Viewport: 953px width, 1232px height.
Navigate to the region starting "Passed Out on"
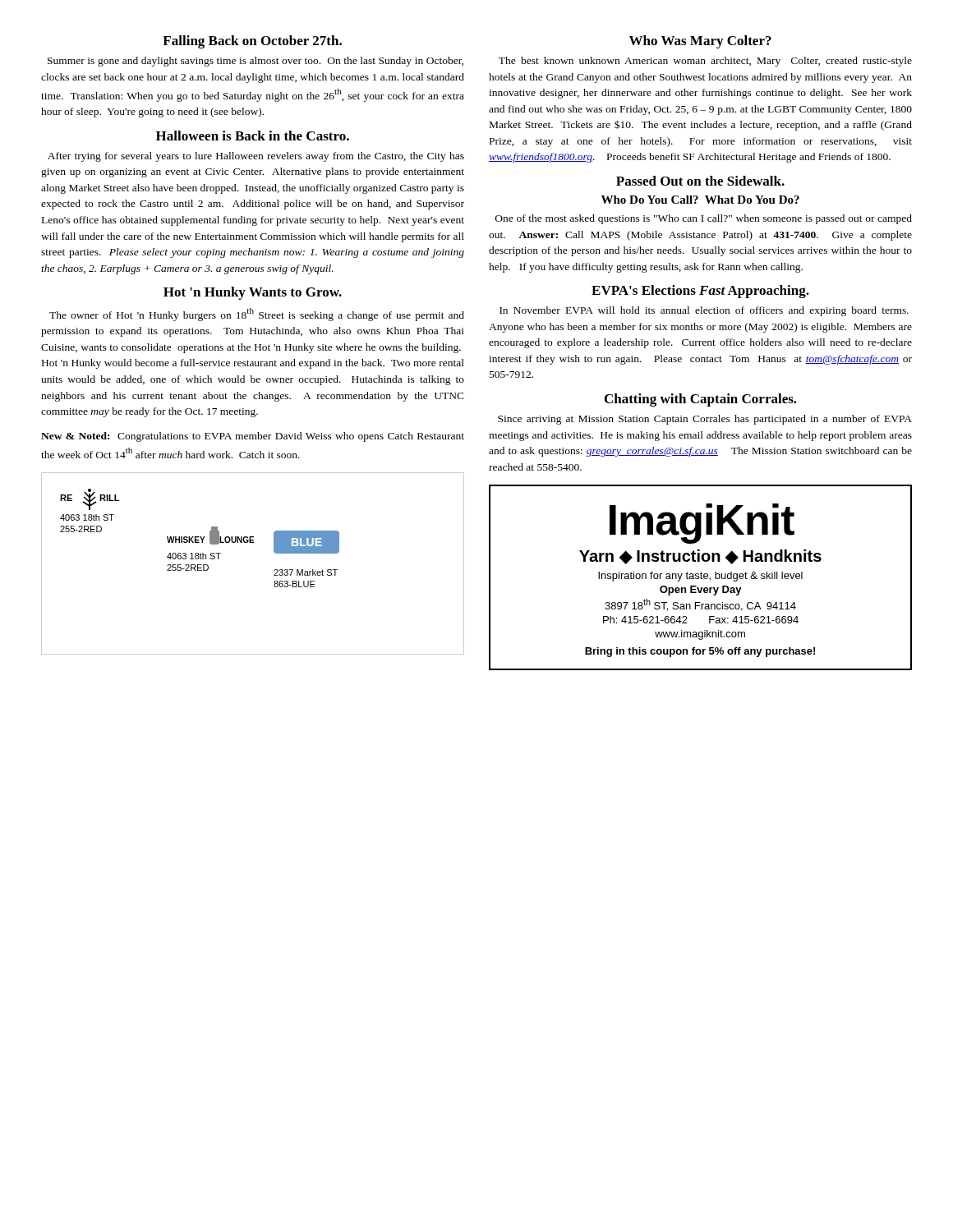700,190
